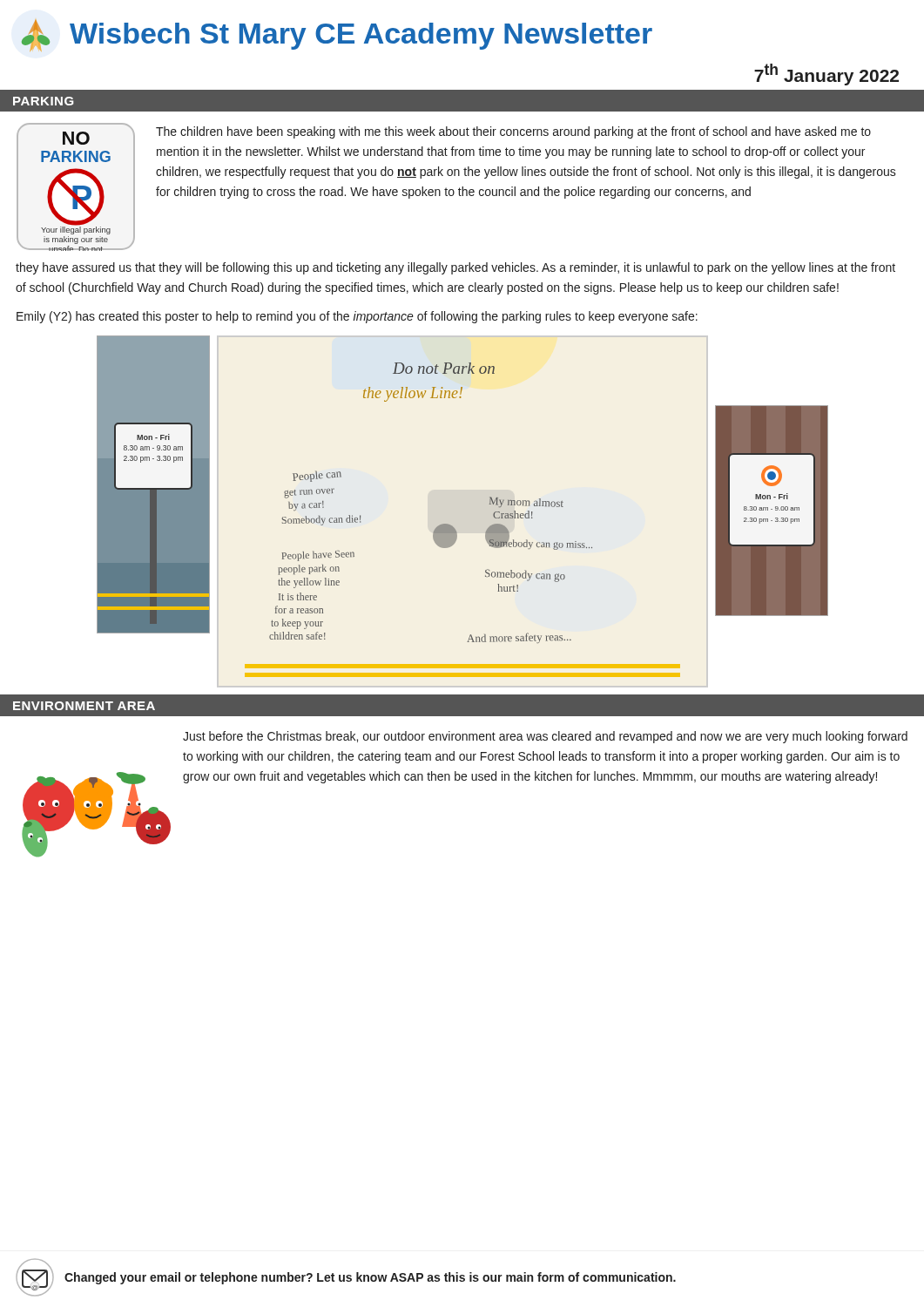Screen dimensions: 1307x924
Task: Find the passage starting "Emily (Y2) has created this poster to help"
Action: (x=357, y=316)
